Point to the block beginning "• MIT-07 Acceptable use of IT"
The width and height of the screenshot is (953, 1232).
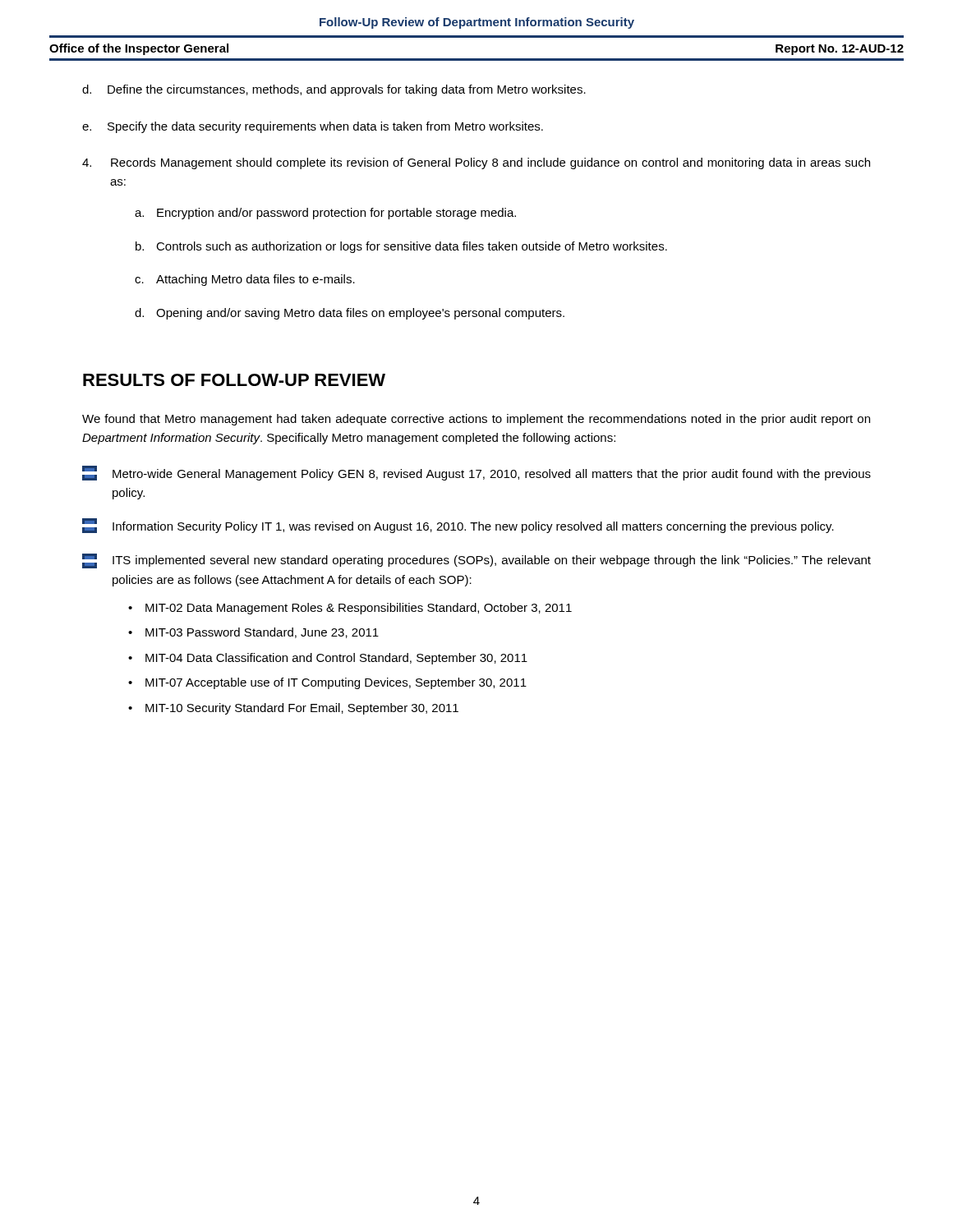click(x=500, y=683)
